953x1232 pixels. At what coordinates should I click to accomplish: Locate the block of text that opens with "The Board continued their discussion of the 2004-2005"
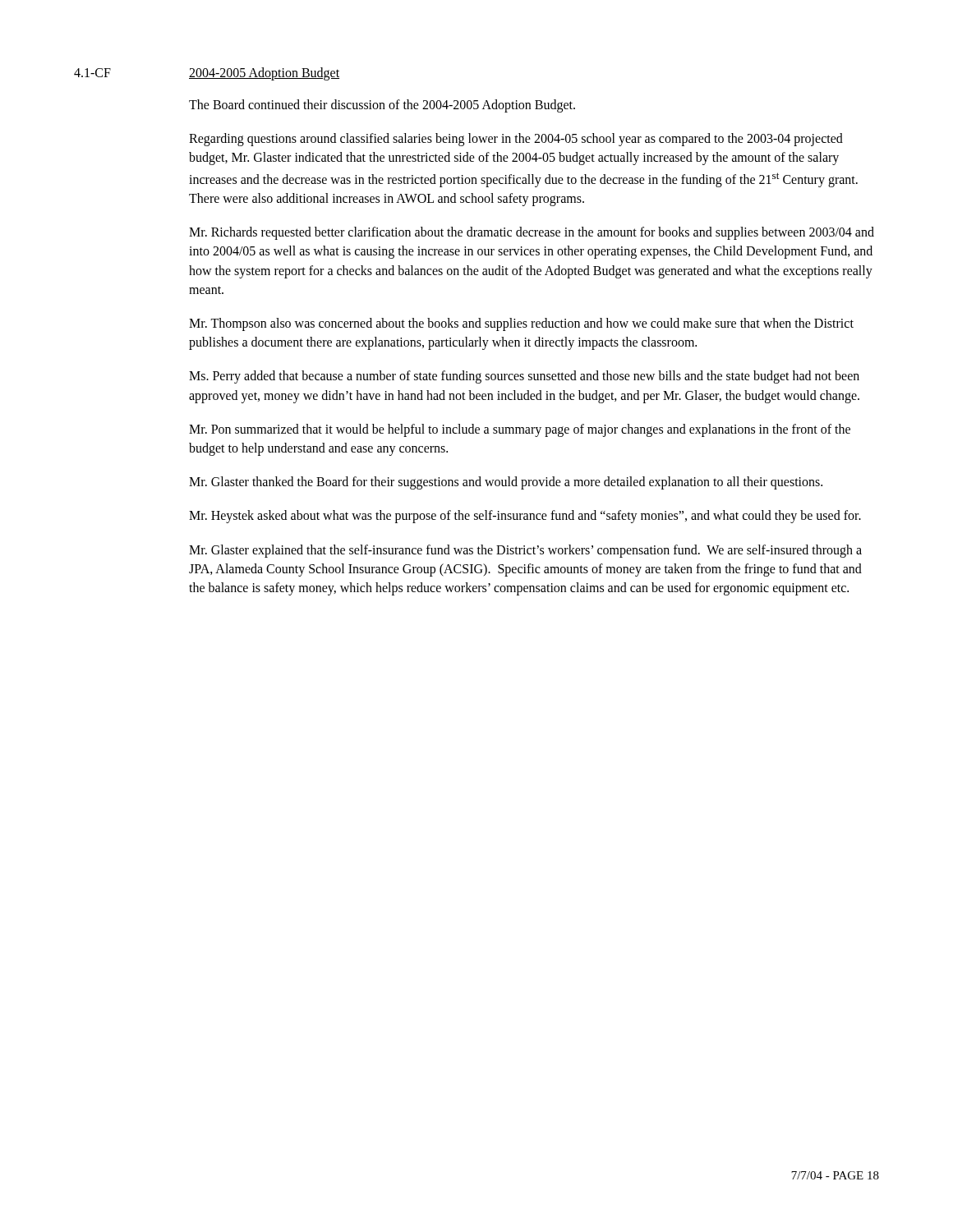[382, 105]
